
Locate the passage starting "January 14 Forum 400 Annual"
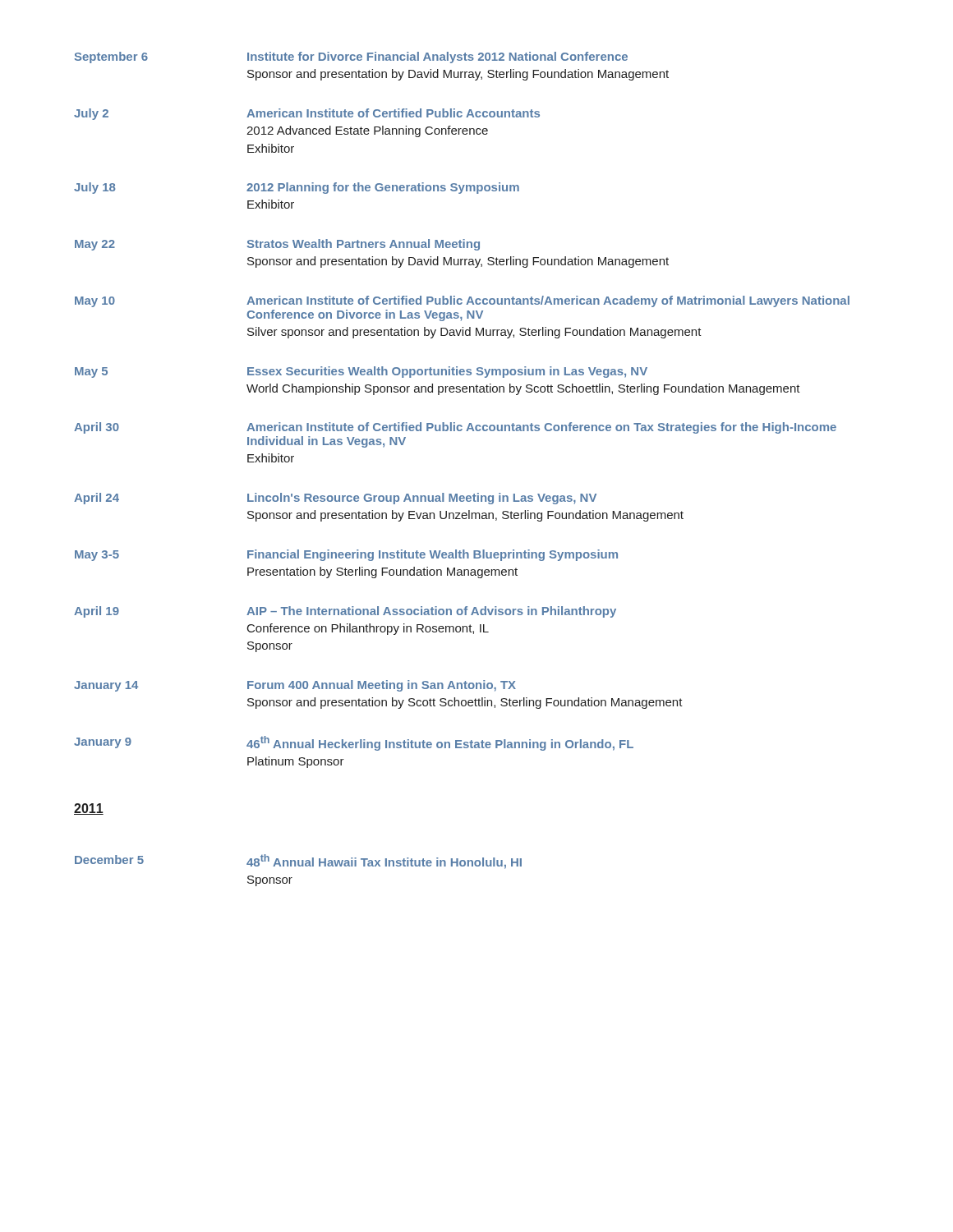pyautogui.click(x=476, y=694)
